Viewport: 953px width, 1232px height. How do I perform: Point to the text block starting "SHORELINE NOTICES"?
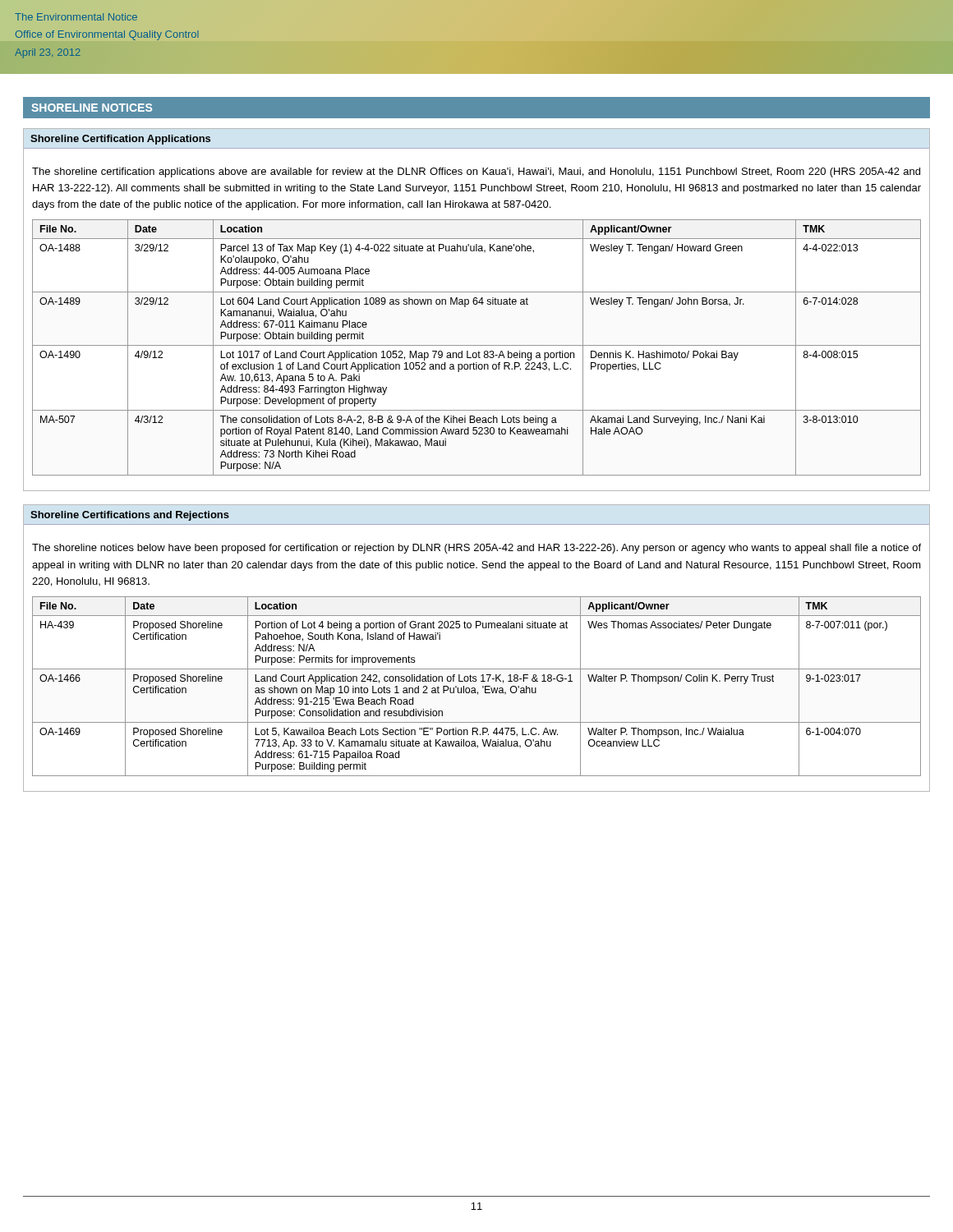[x=92, y=108]
